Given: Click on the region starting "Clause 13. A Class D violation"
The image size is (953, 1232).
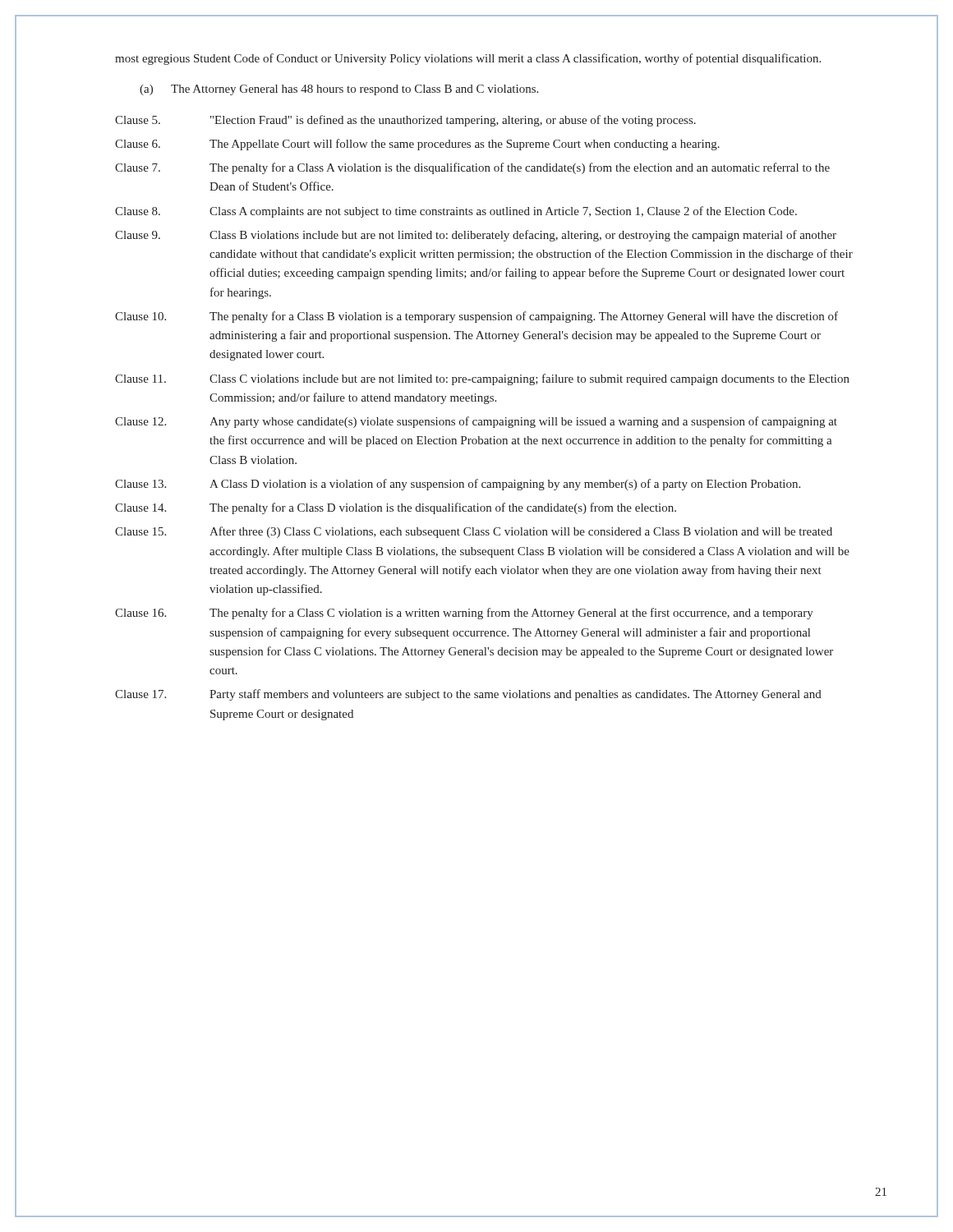Looking at the screenshot, I should tap(485, 484).
